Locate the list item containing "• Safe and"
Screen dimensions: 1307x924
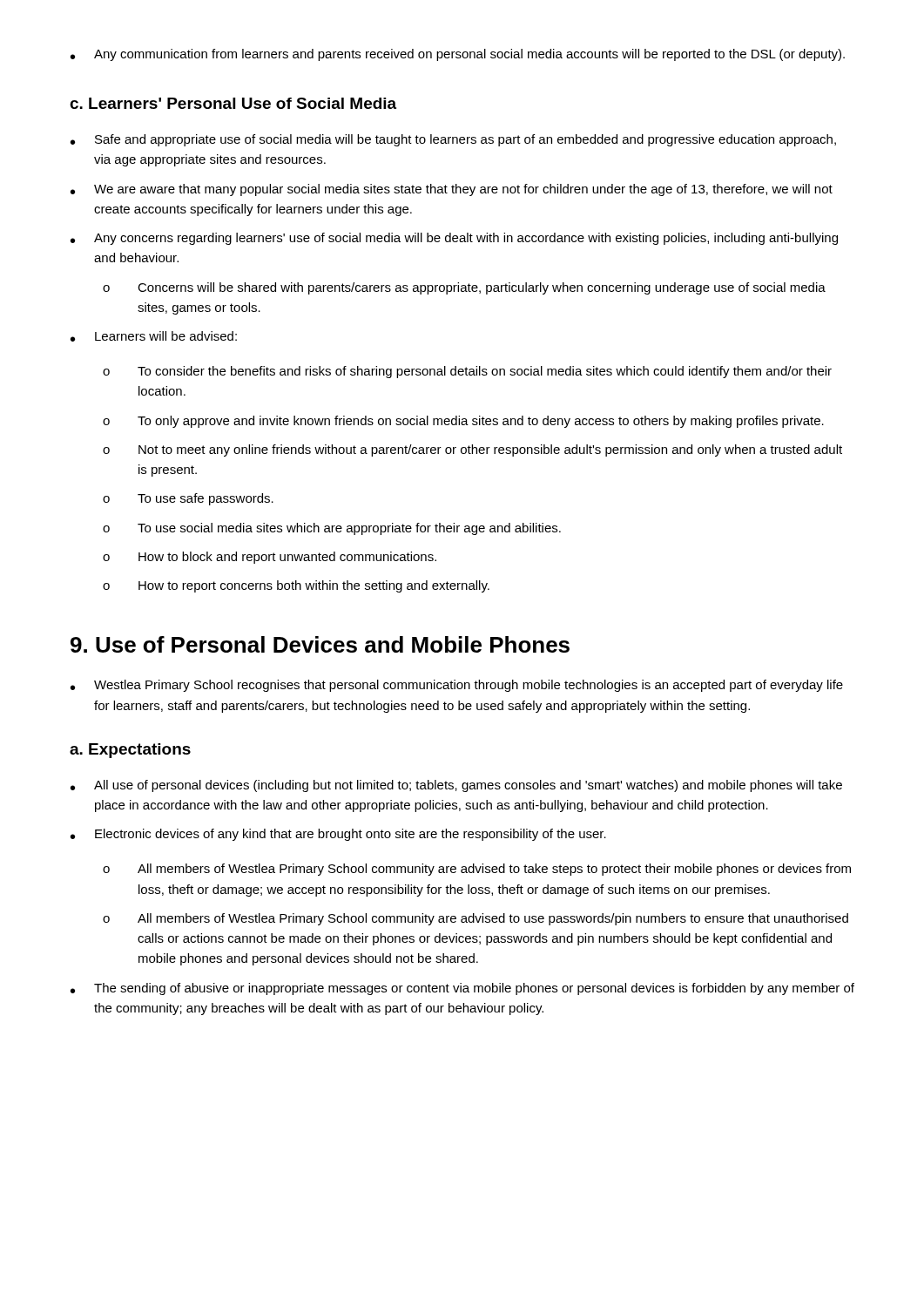pos(462,149)
